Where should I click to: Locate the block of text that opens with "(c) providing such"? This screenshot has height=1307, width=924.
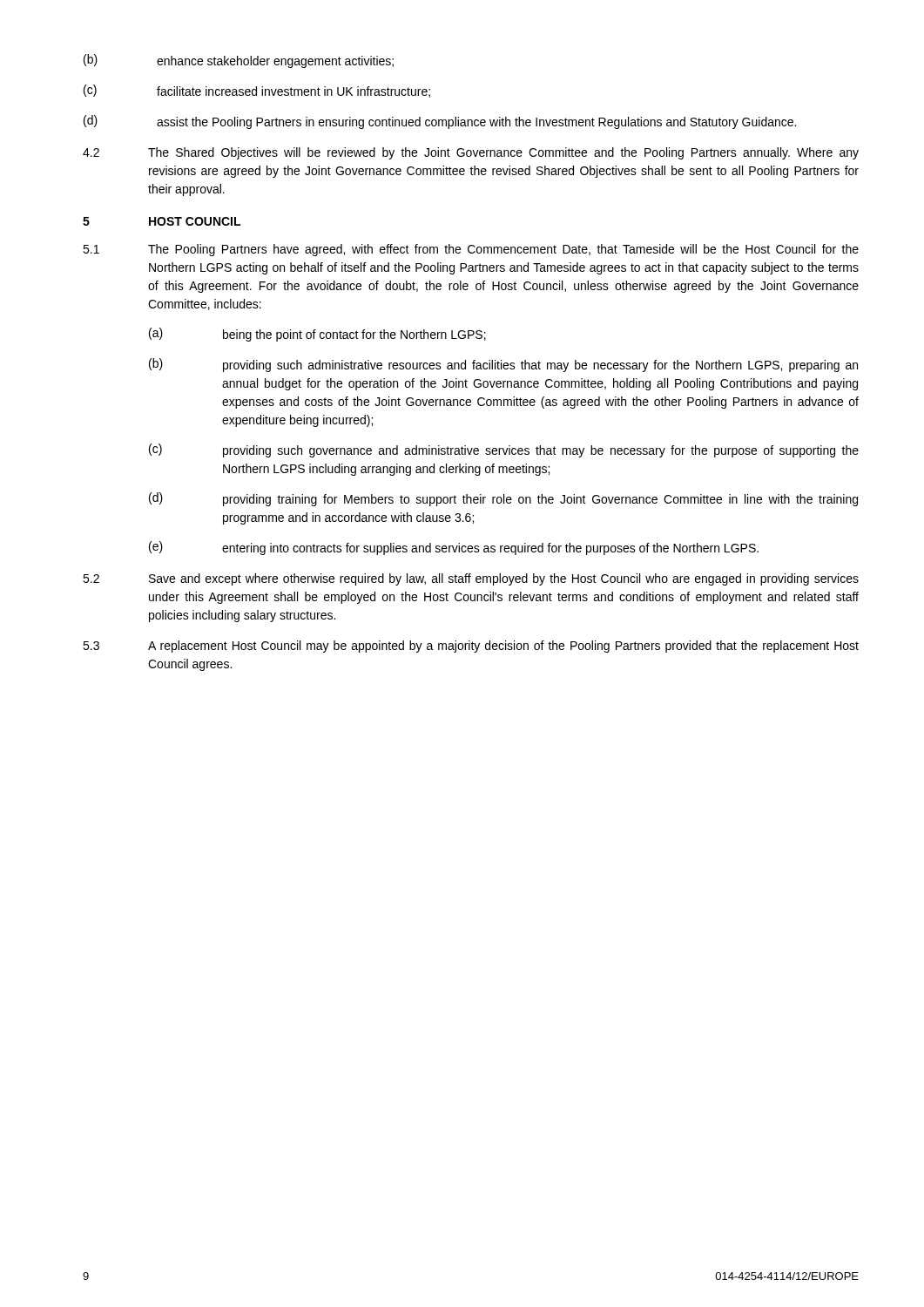(x=503, y=460)
